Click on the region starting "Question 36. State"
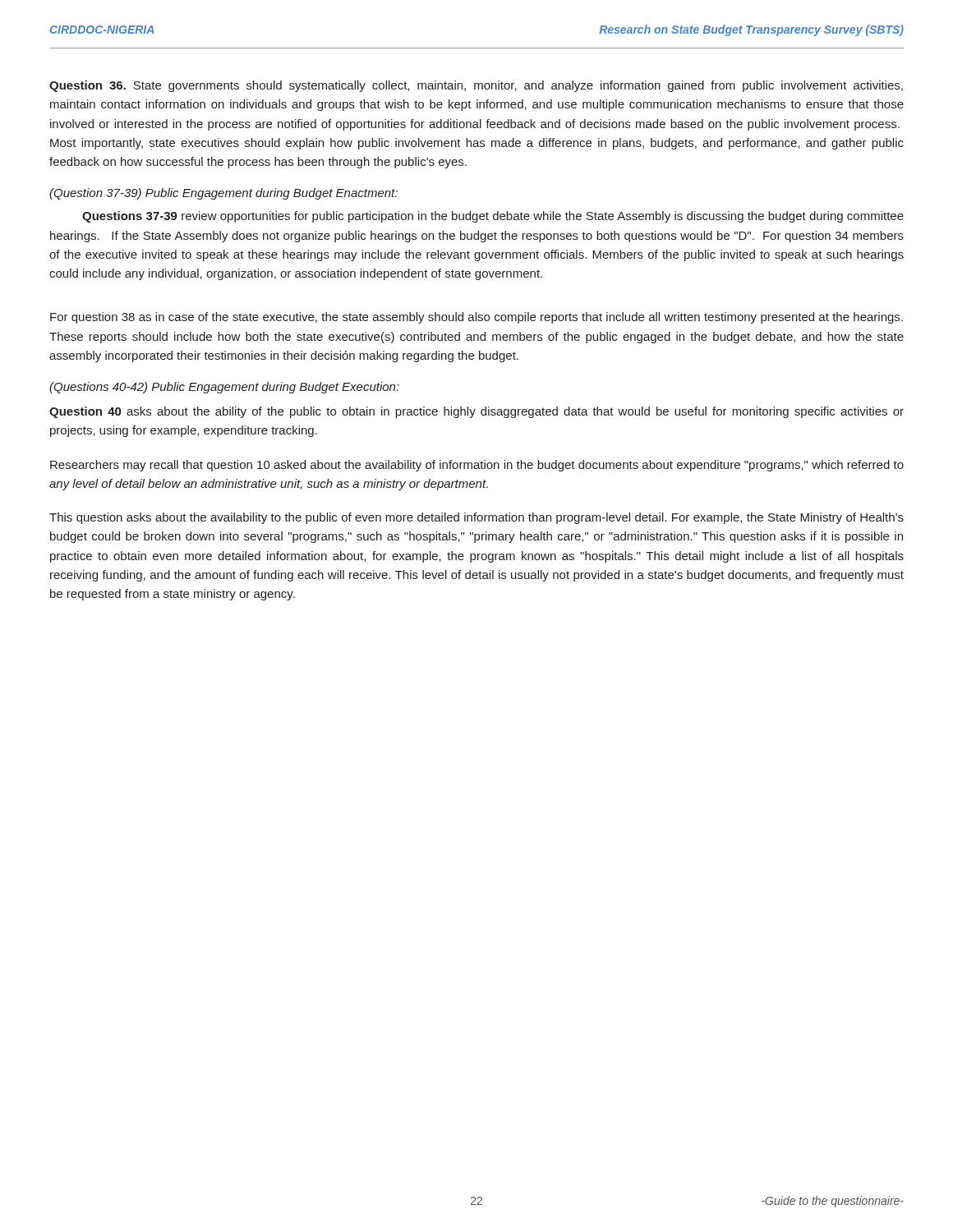The height and width of the screenshot is (1232, 953). [x=476, y=123]
